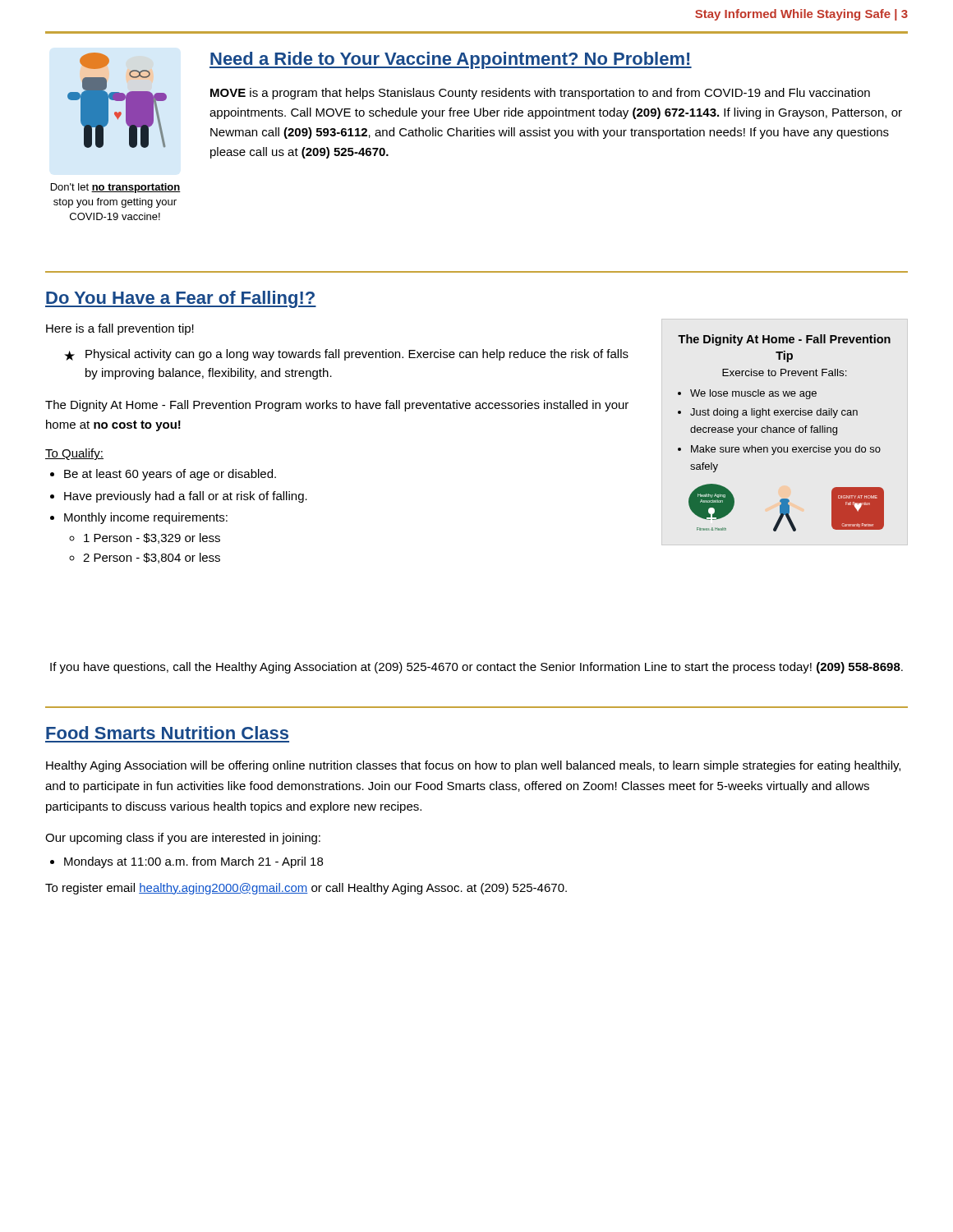Click on the infographic
Viewport: 953px width, 1232px height.
pyautogui.click(x=785, y=432)
